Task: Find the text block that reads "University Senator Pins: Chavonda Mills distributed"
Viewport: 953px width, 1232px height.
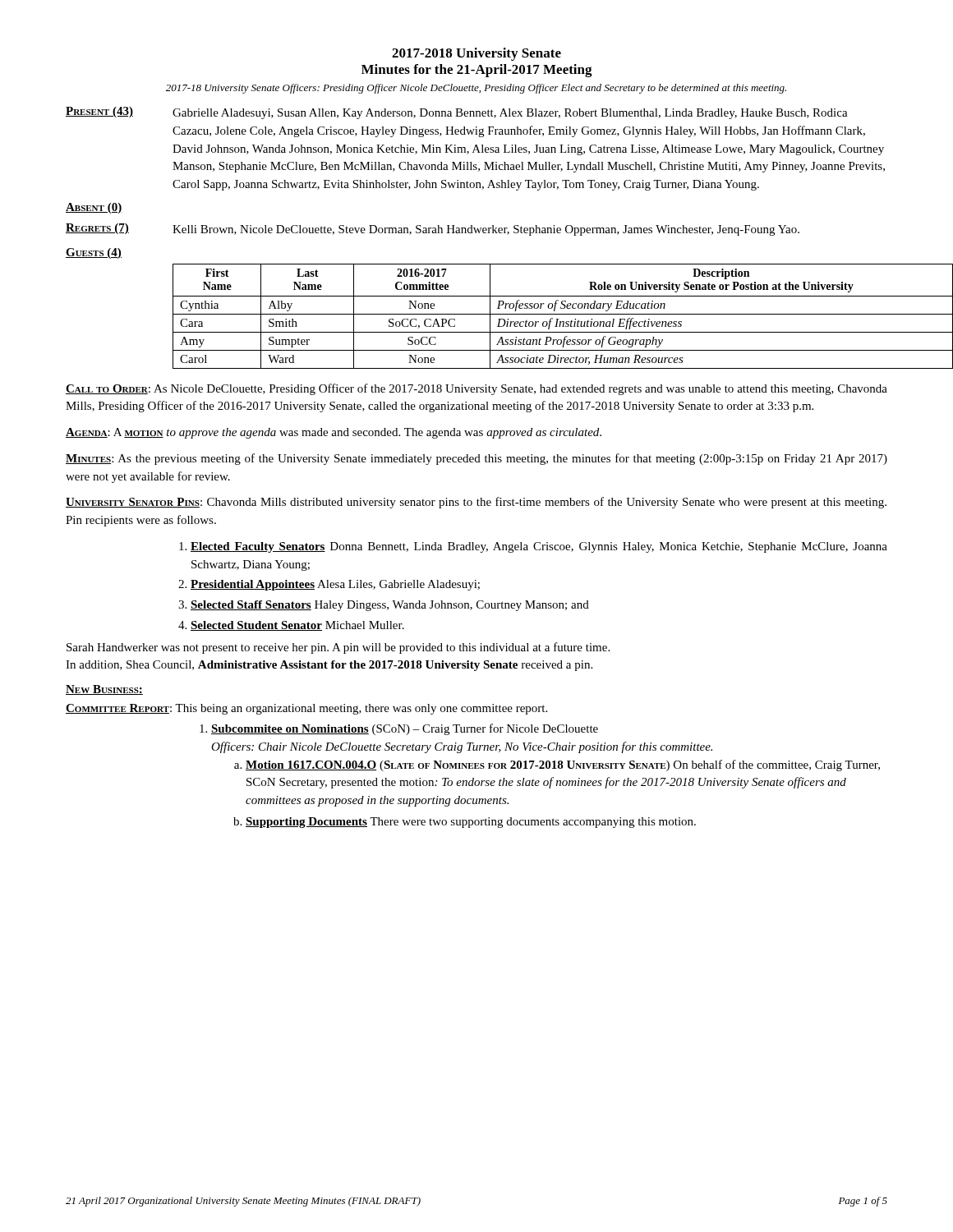Action: 476,511
